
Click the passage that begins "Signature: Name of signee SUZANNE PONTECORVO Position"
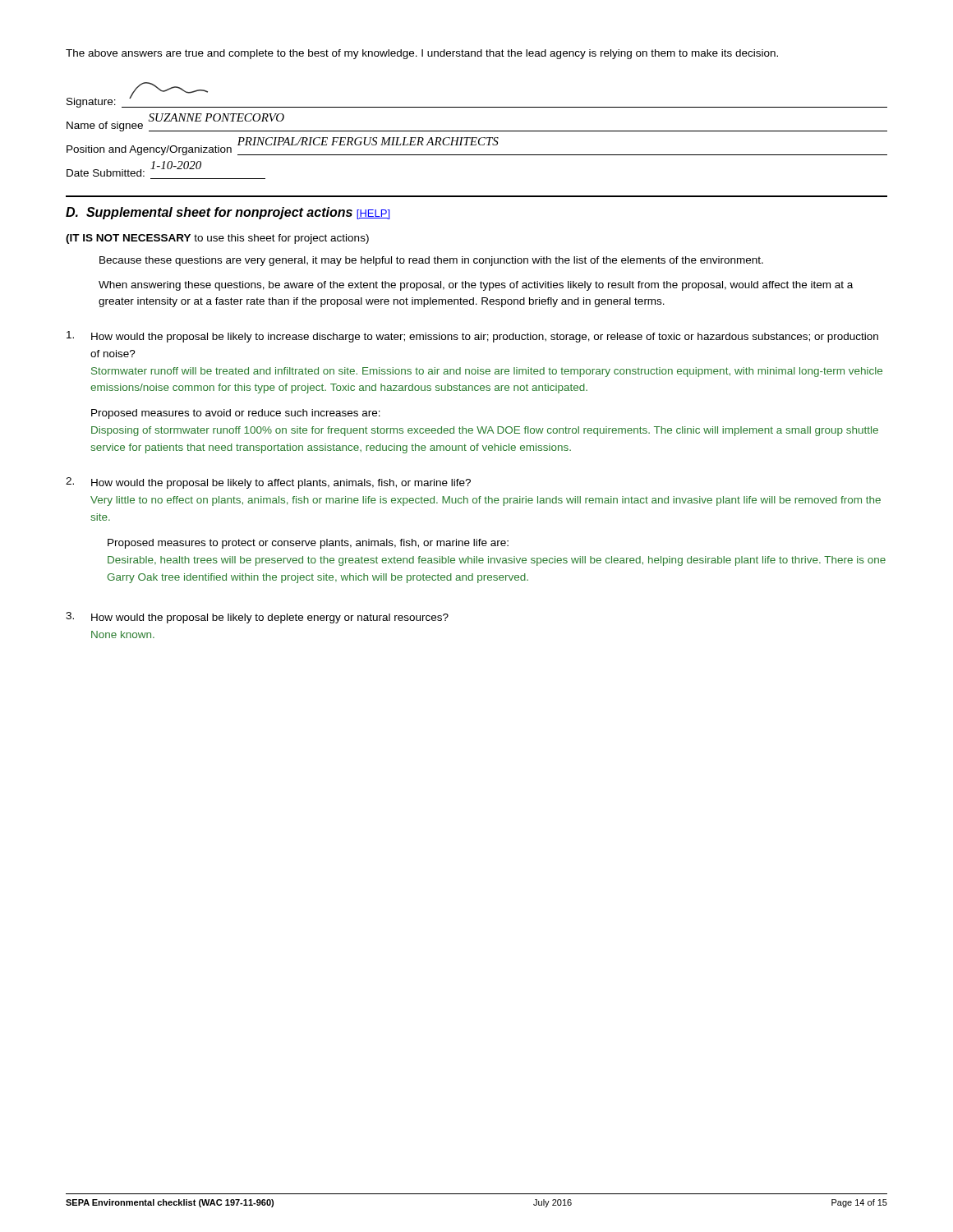[476, 126]
